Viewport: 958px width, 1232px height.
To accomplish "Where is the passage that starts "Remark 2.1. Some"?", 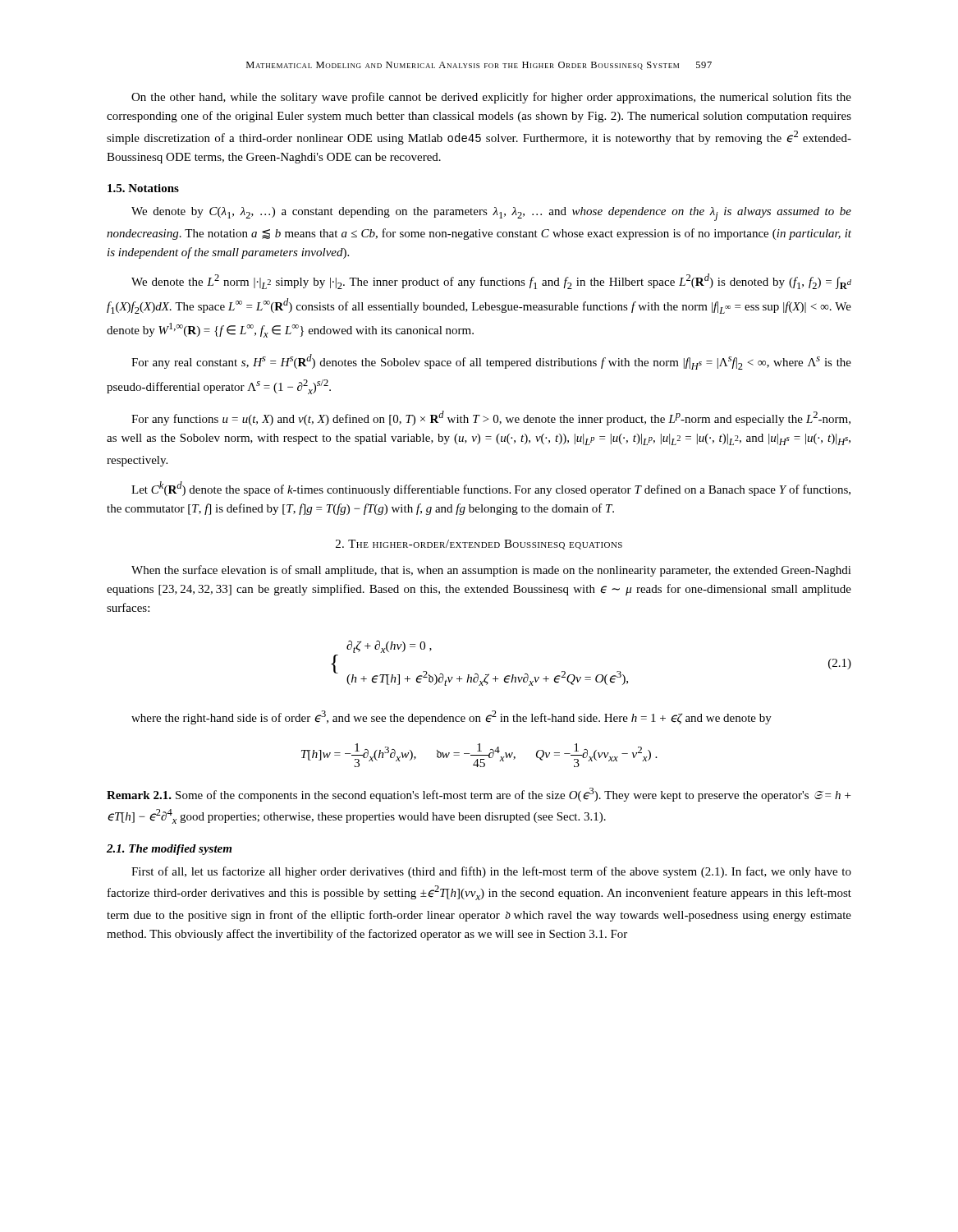I will [x=479, y=806].
